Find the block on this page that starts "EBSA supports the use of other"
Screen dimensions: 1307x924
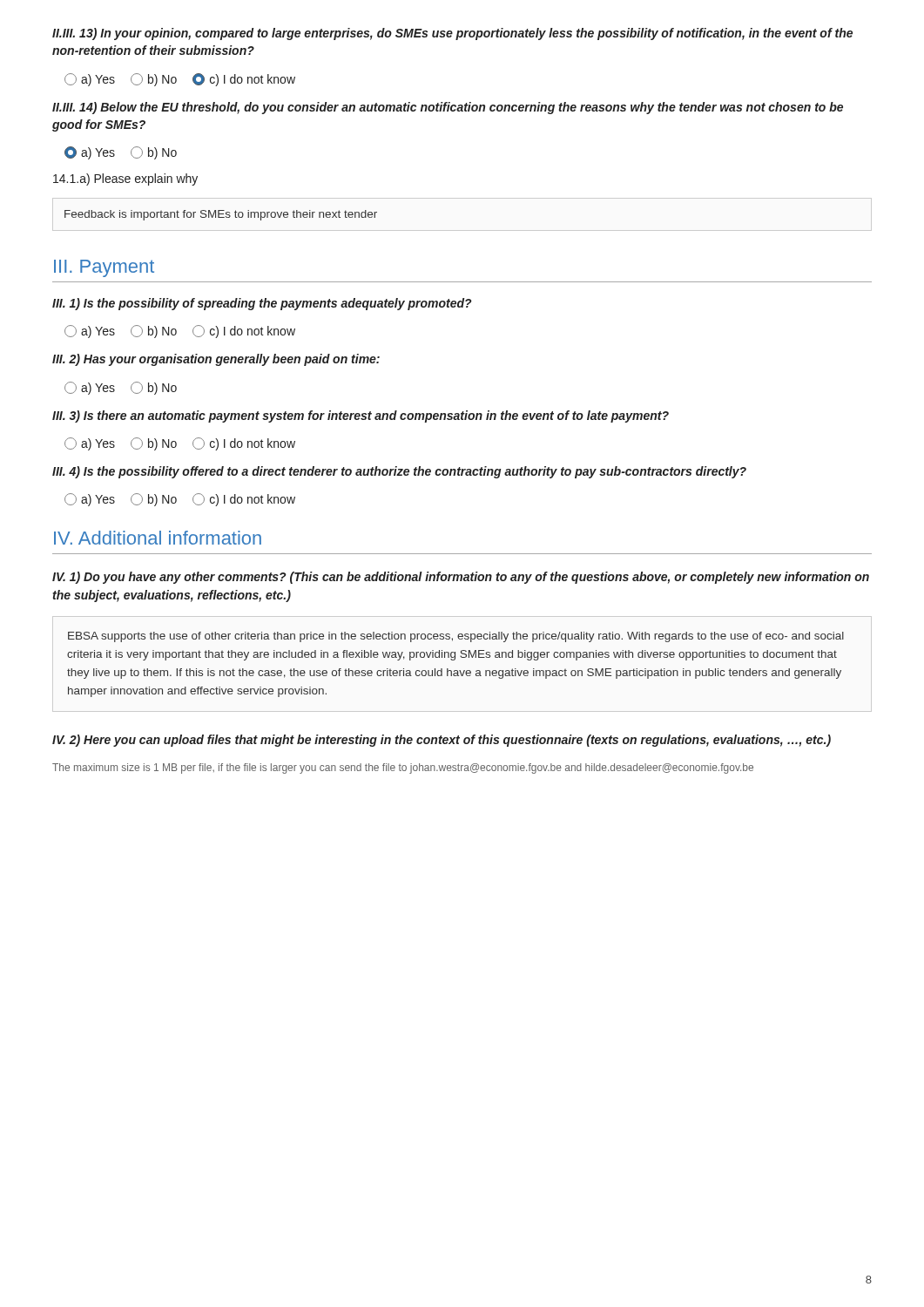[x=462, y=664]
